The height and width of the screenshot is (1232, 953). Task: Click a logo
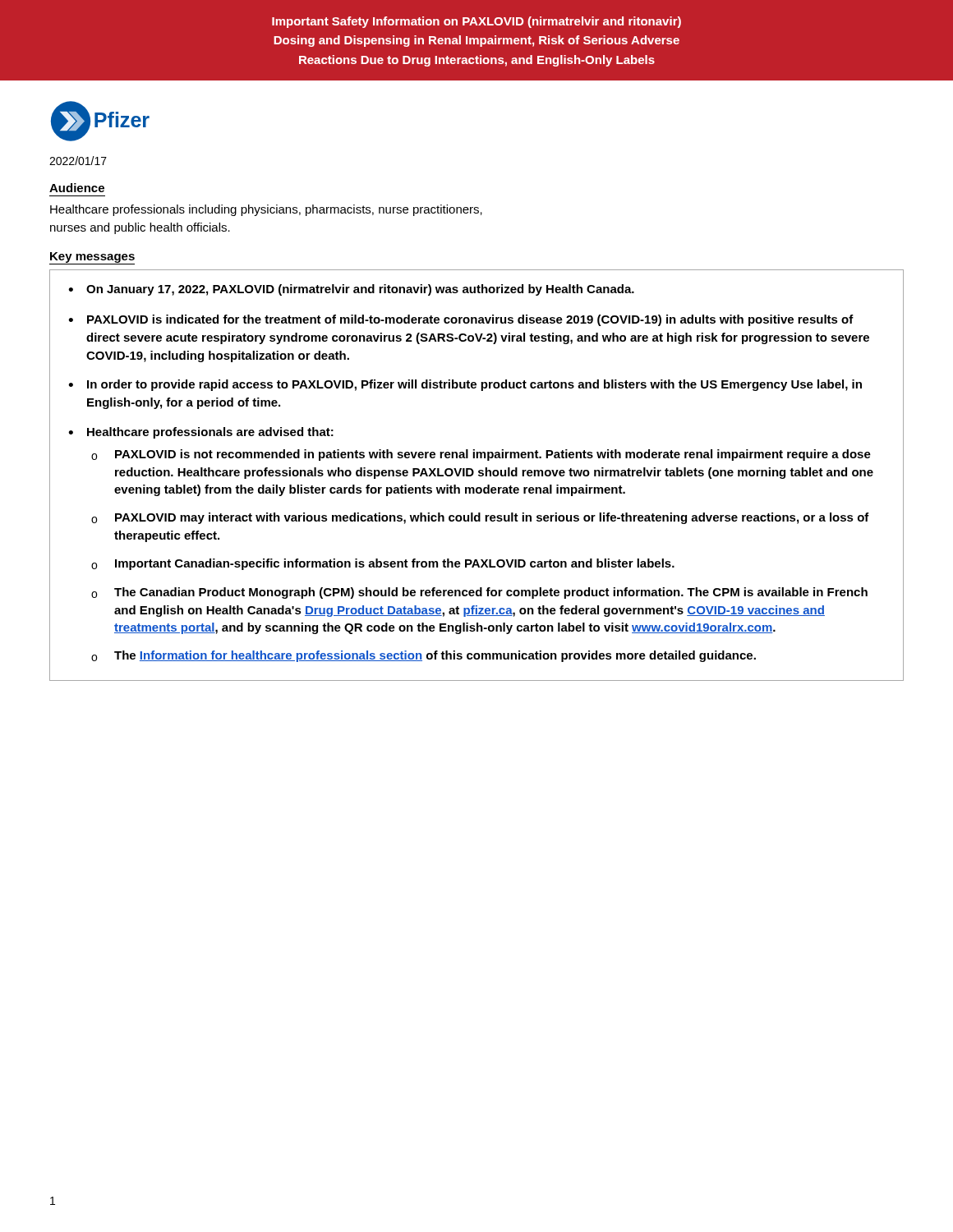[476, 122]
